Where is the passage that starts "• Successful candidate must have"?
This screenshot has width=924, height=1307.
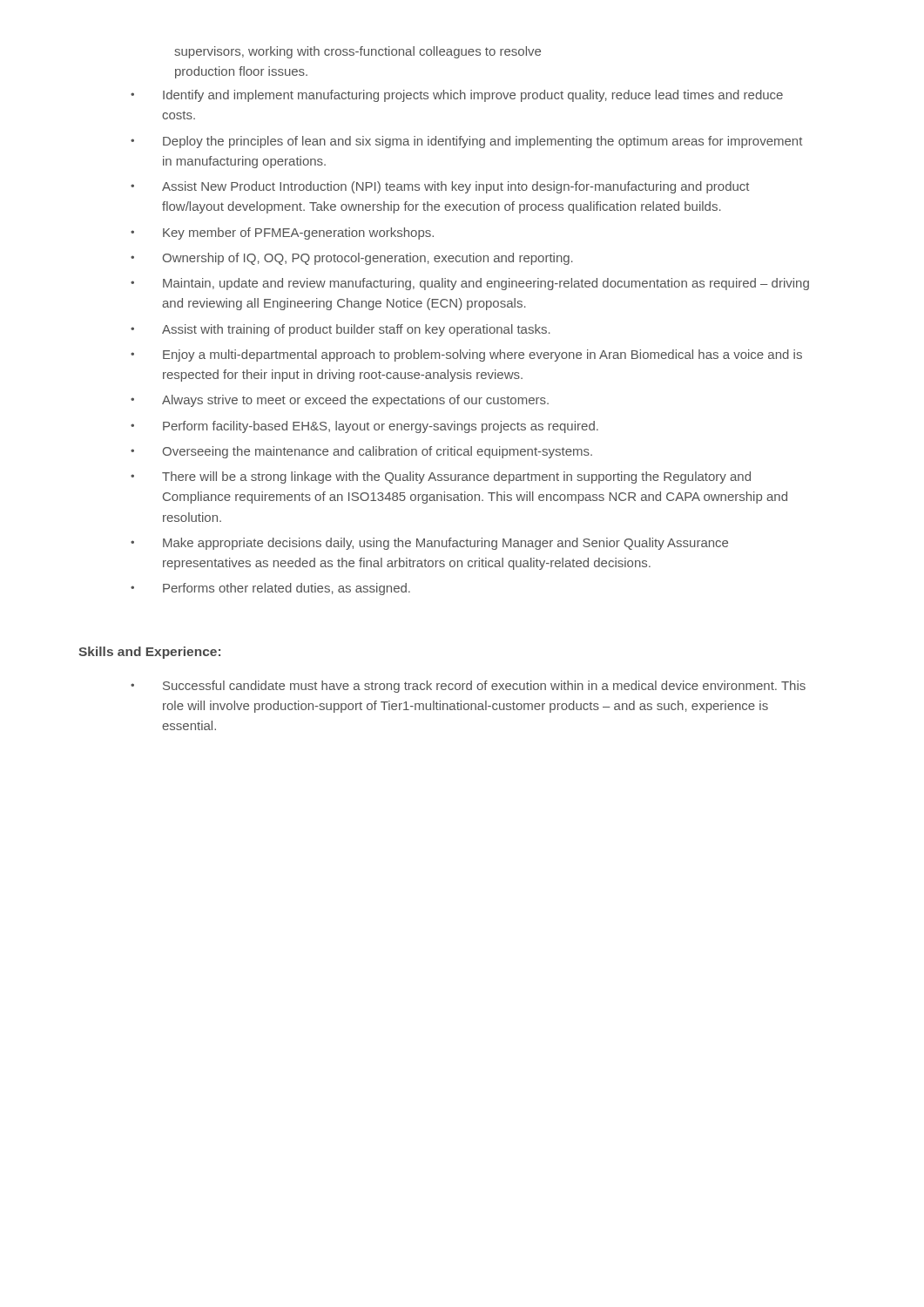pos(488,705)
